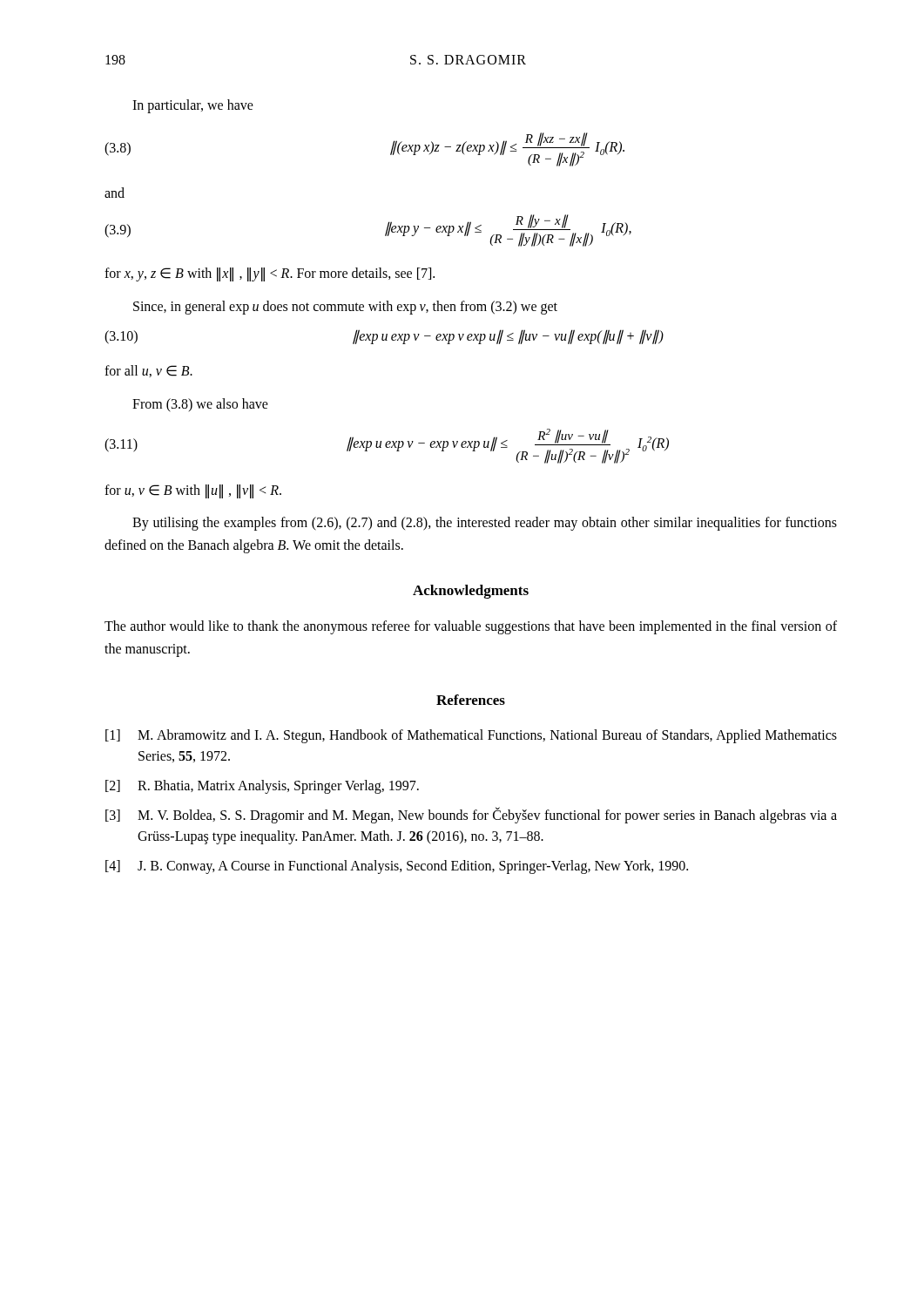Locate the formula that reads "(3.9) ‖exp y − exp x‖ ≤"
The width and height of the screenshot is (924, 1307).
(x=471, y=230)
